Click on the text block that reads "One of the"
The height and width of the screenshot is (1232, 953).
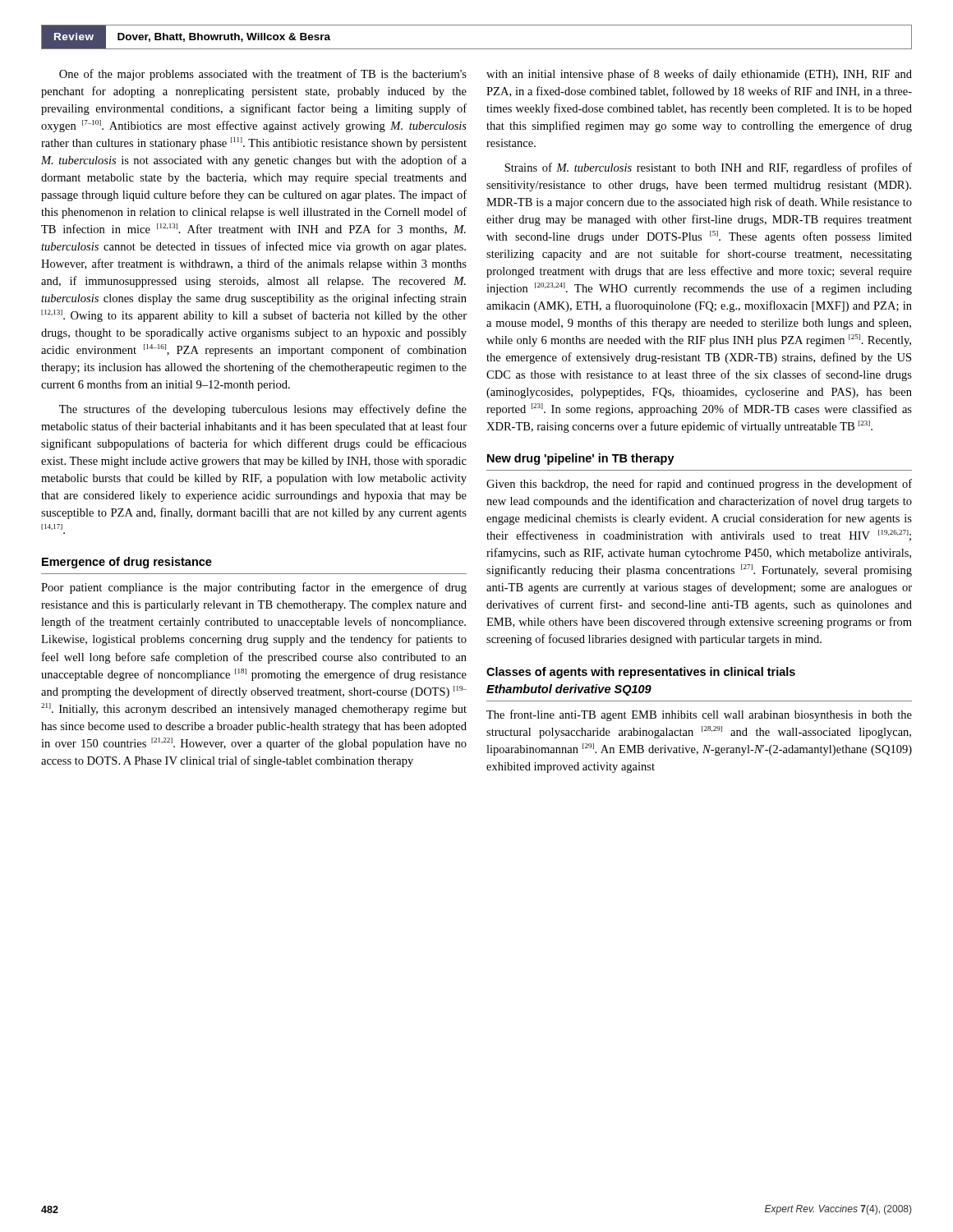254,230
